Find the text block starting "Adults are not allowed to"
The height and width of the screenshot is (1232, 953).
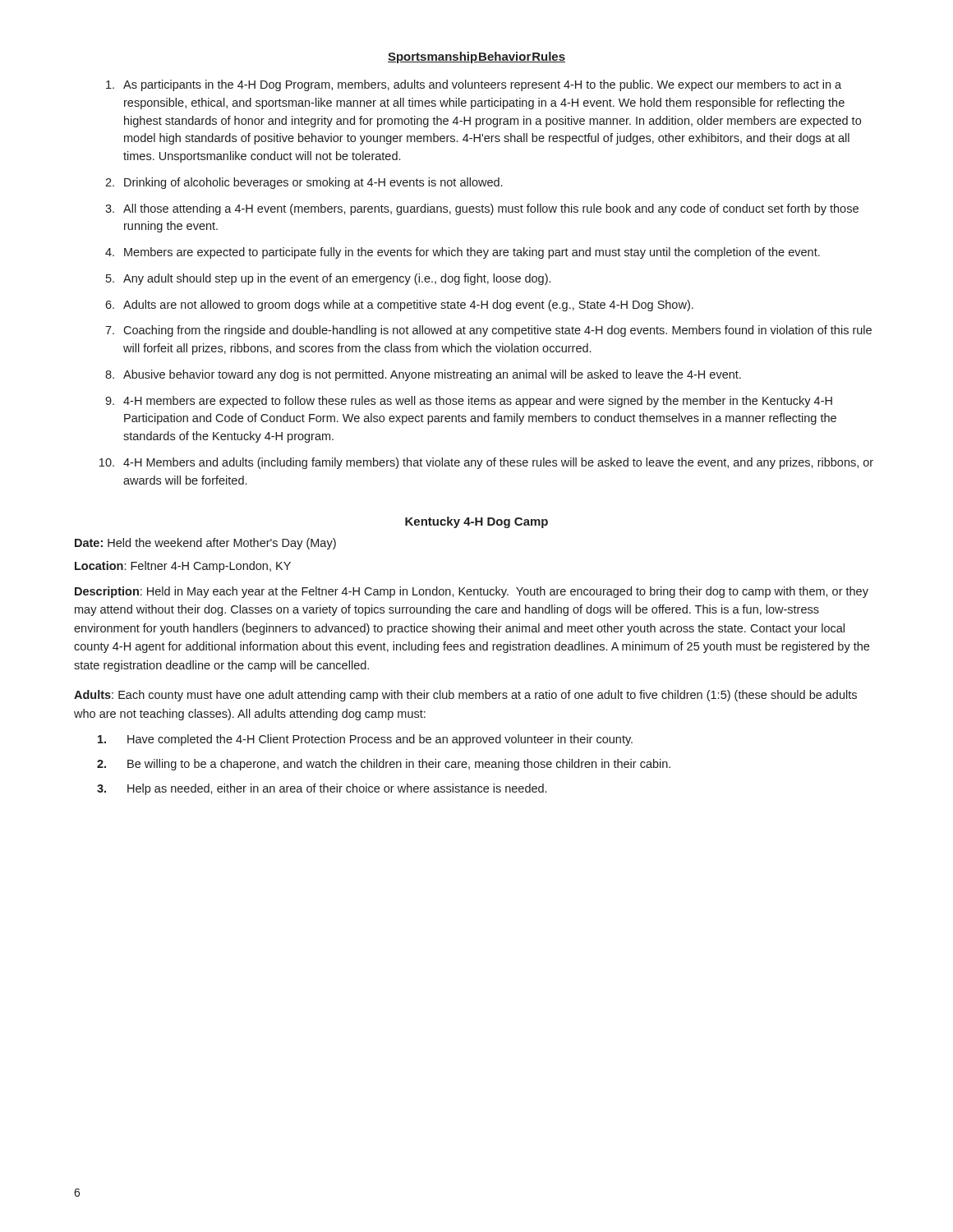pyautogui.click(x=501, y=305)
